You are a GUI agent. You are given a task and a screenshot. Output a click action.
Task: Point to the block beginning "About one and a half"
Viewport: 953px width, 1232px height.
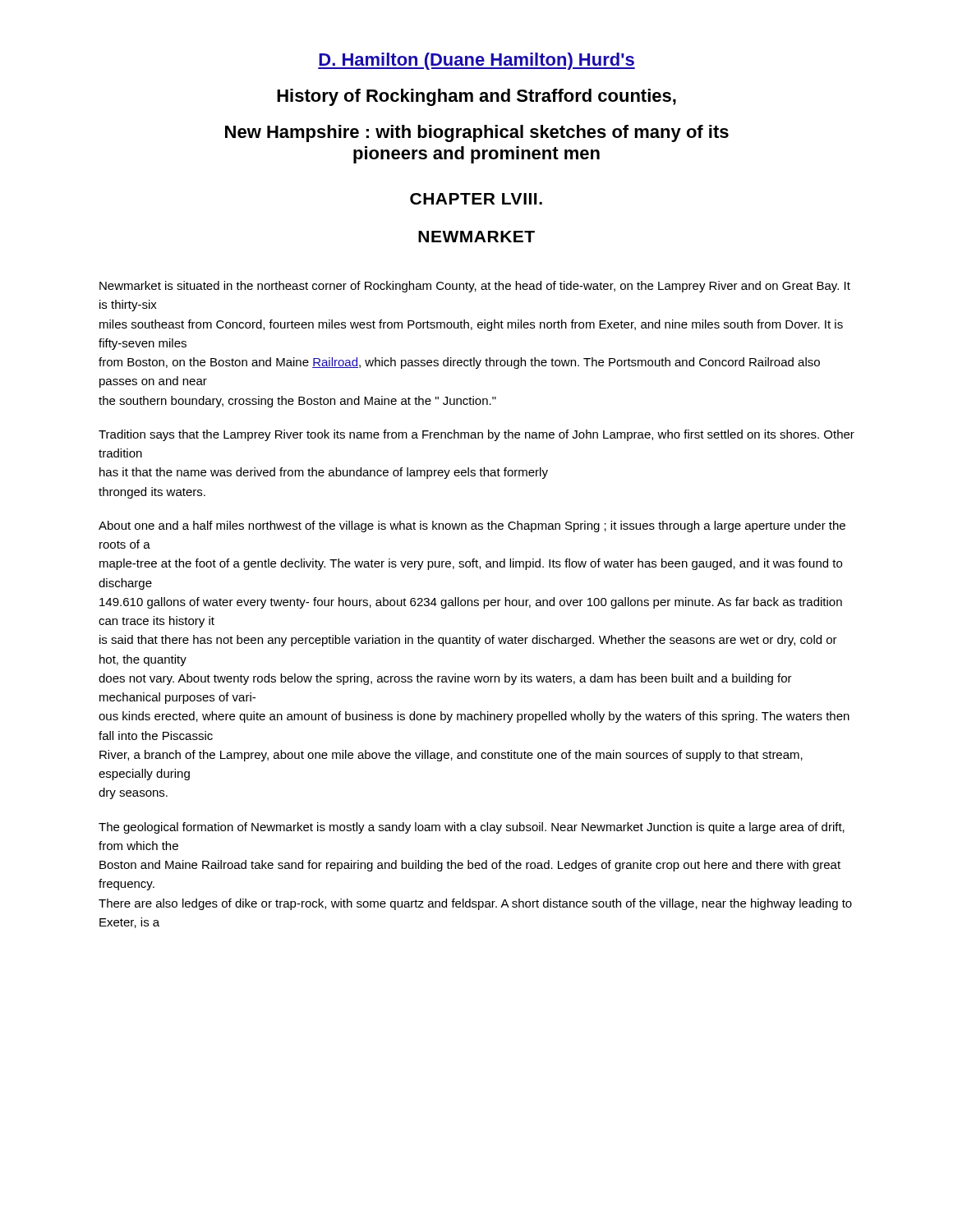tap(472, 526)
